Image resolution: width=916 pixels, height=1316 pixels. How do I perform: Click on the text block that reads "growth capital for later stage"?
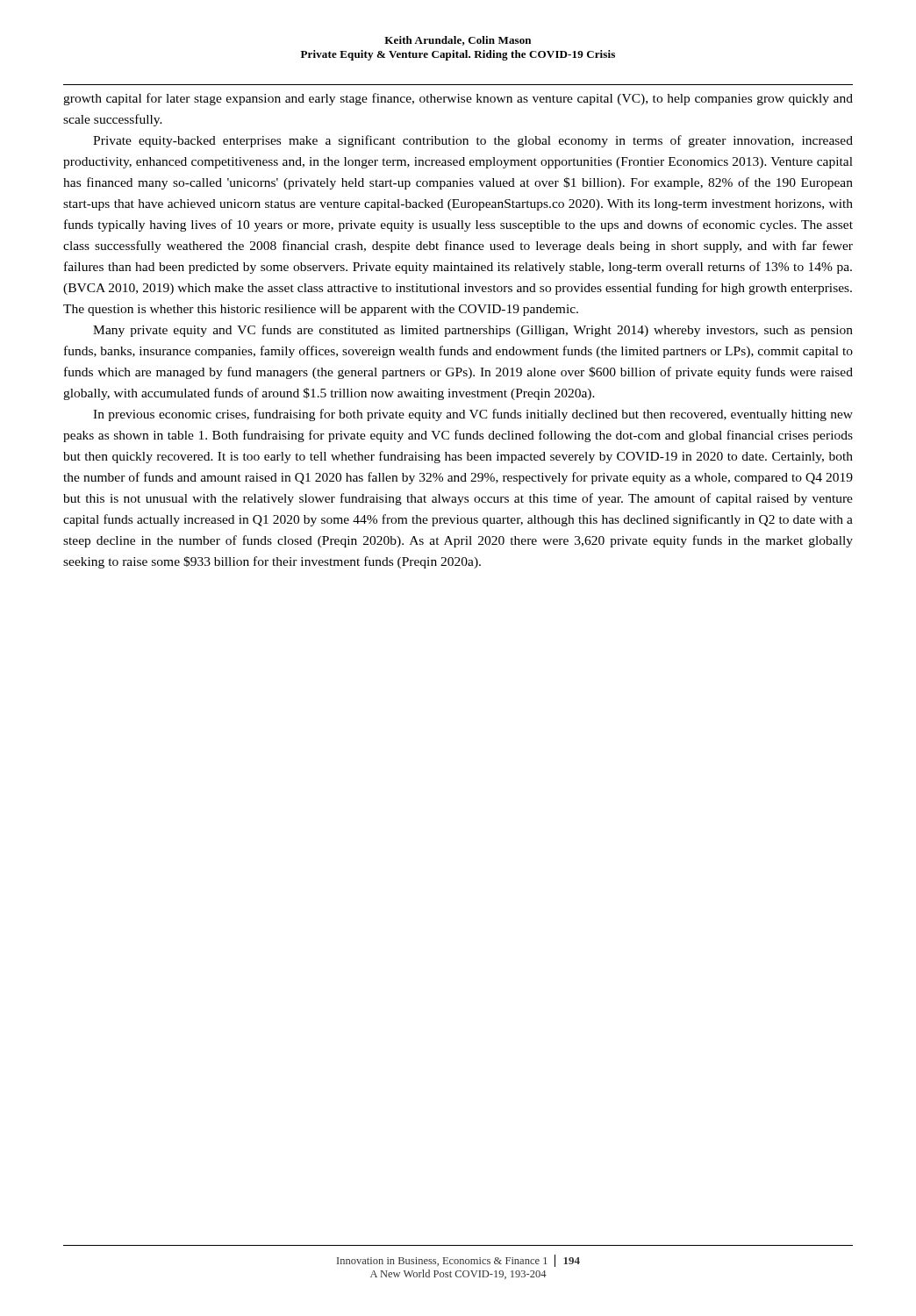click(458, 330)
